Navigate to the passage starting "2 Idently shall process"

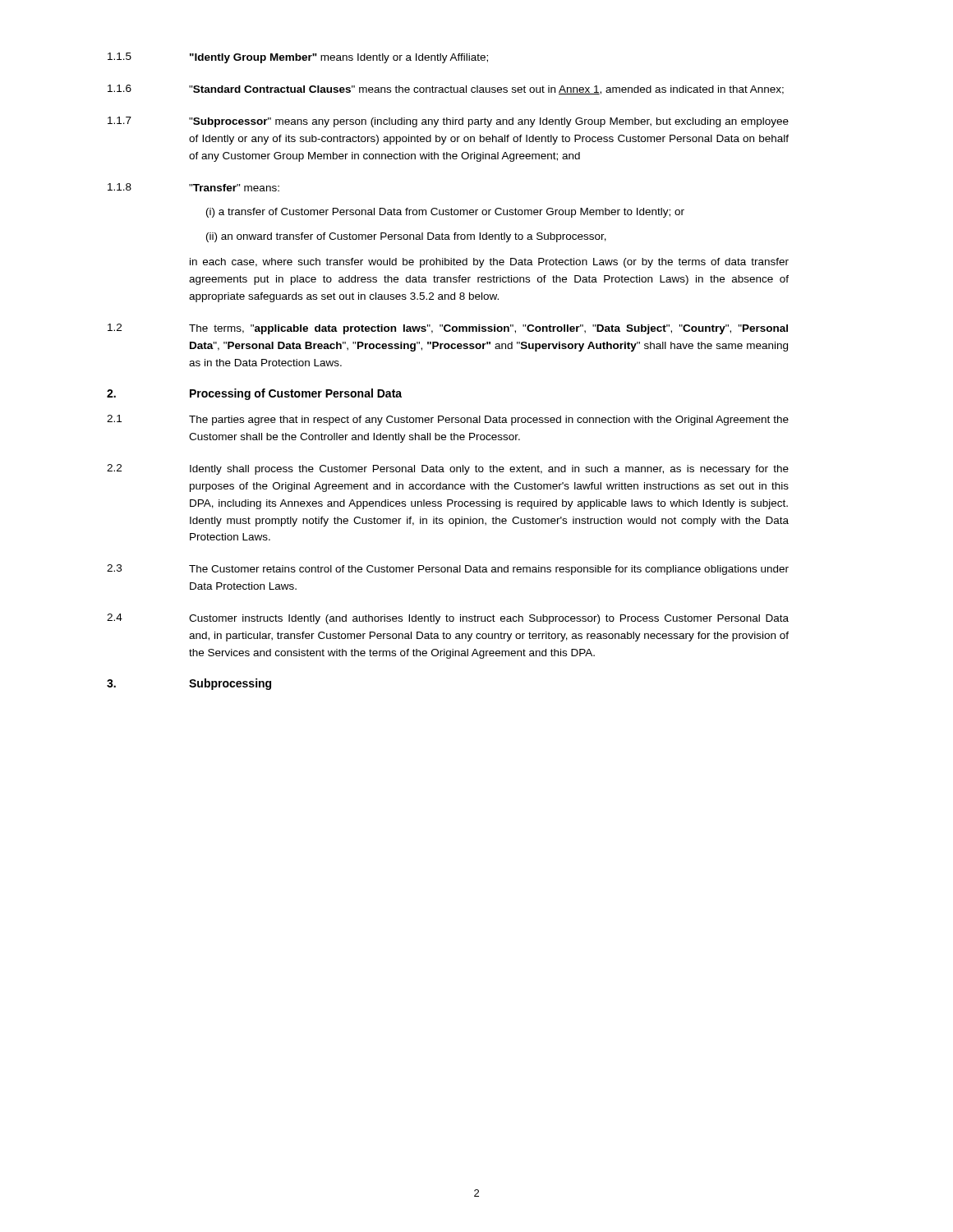tap(448, 504)
